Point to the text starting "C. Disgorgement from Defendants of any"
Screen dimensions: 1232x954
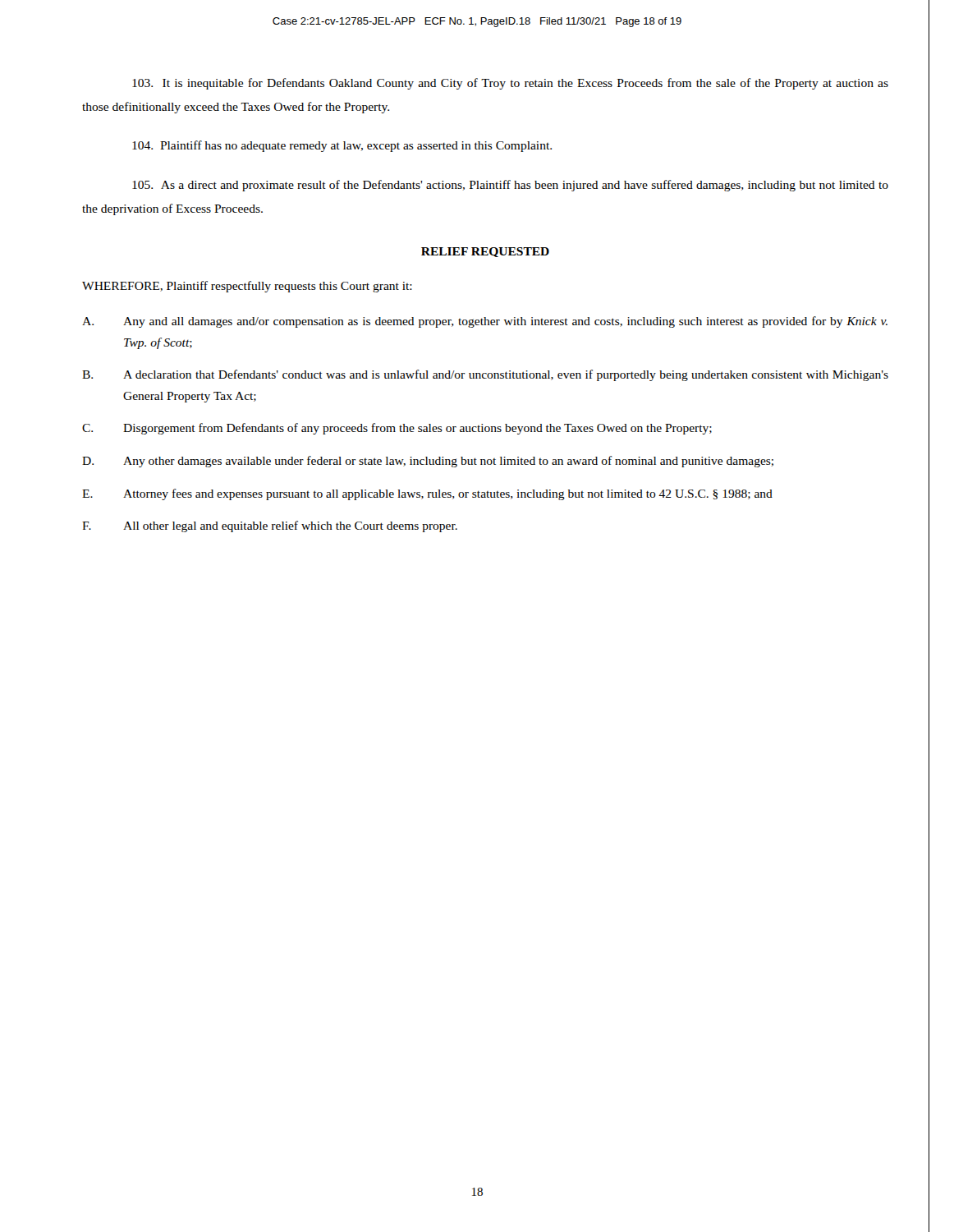point(485,428)
